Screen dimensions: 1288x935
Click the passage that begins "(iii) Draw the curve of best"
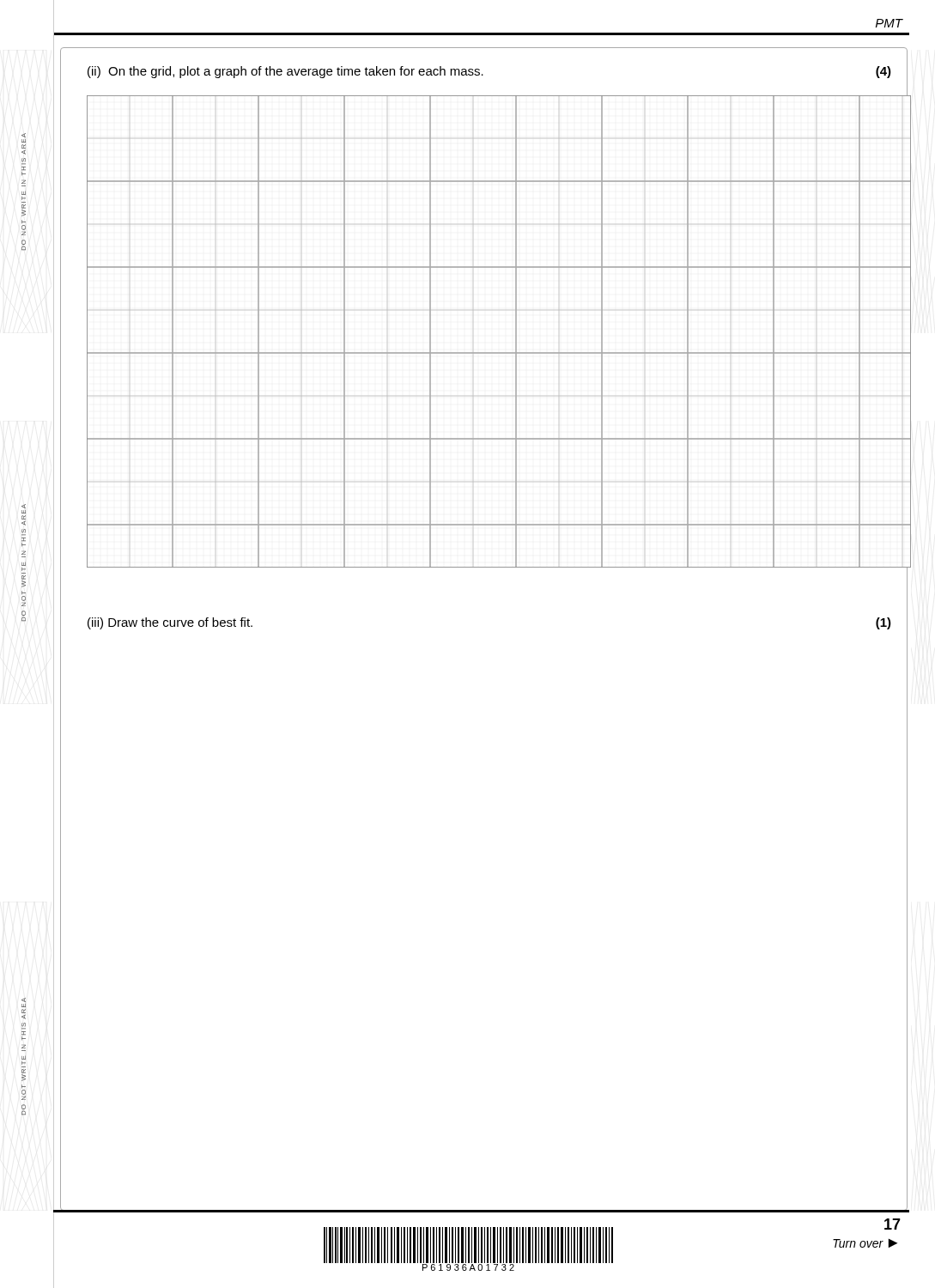[x=170, y=622]
